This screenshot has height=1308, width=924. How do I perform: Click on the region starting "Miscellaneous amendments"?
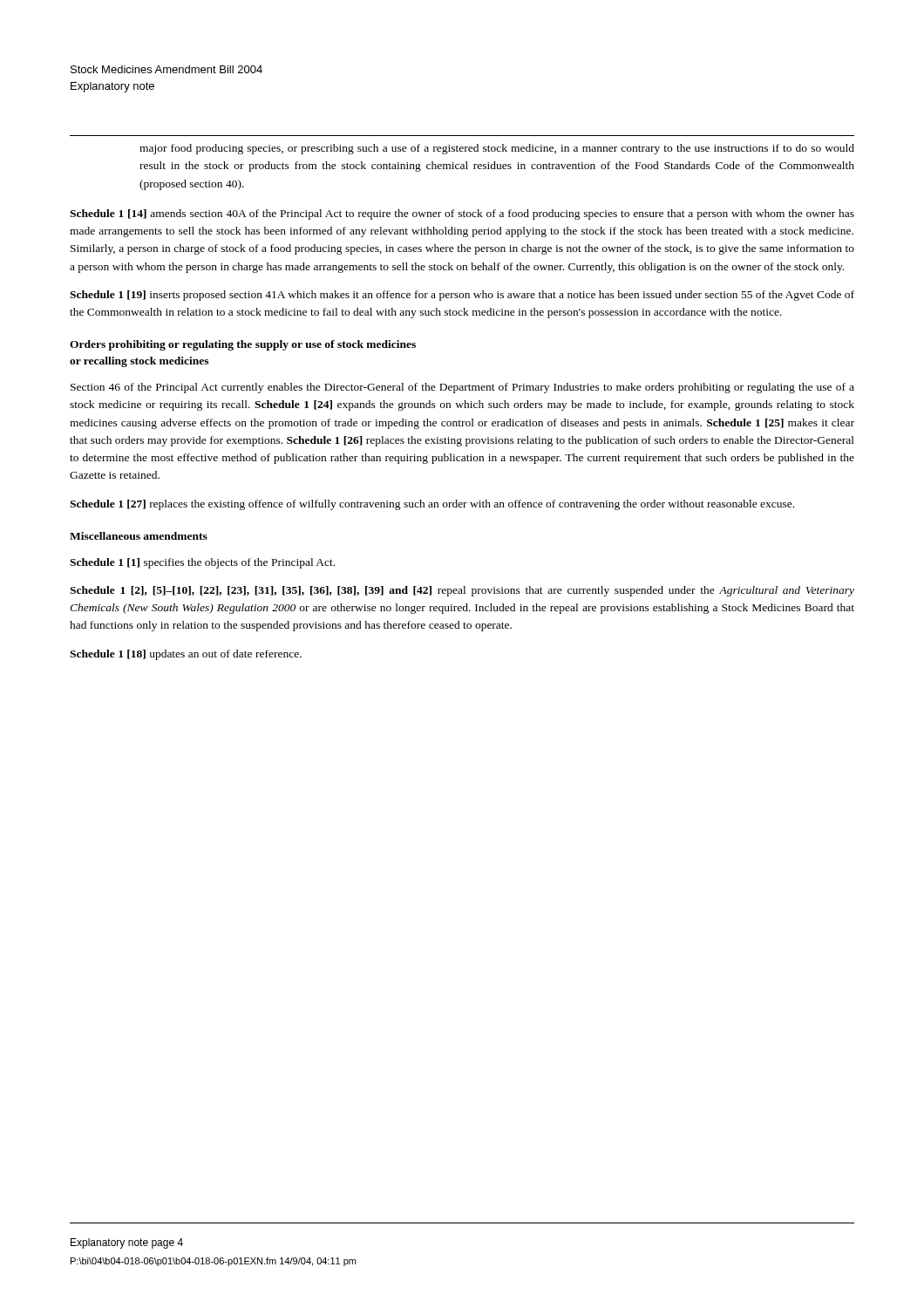139,536
